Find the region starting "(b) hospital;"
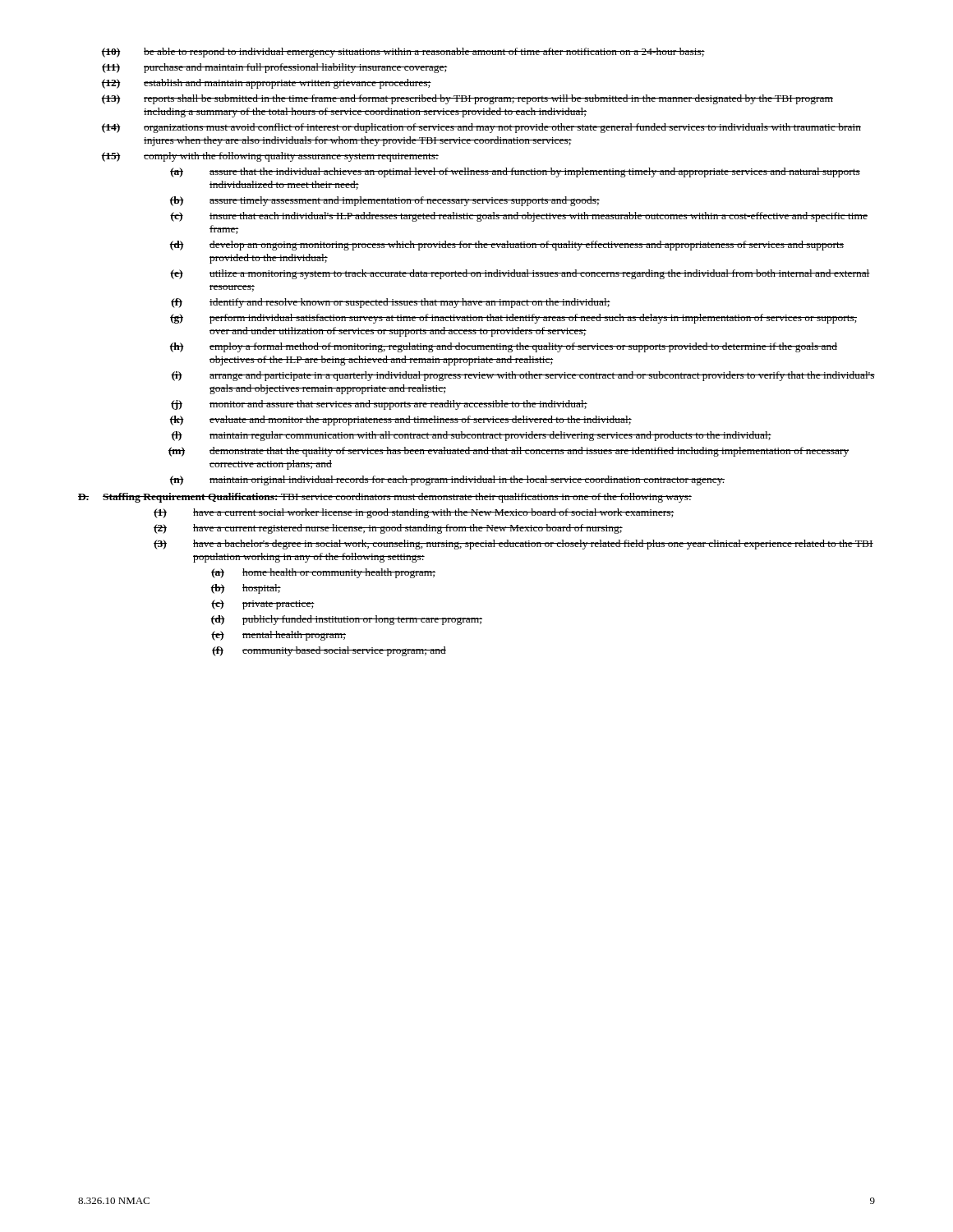953x1232 pixels. pos(246,589)
